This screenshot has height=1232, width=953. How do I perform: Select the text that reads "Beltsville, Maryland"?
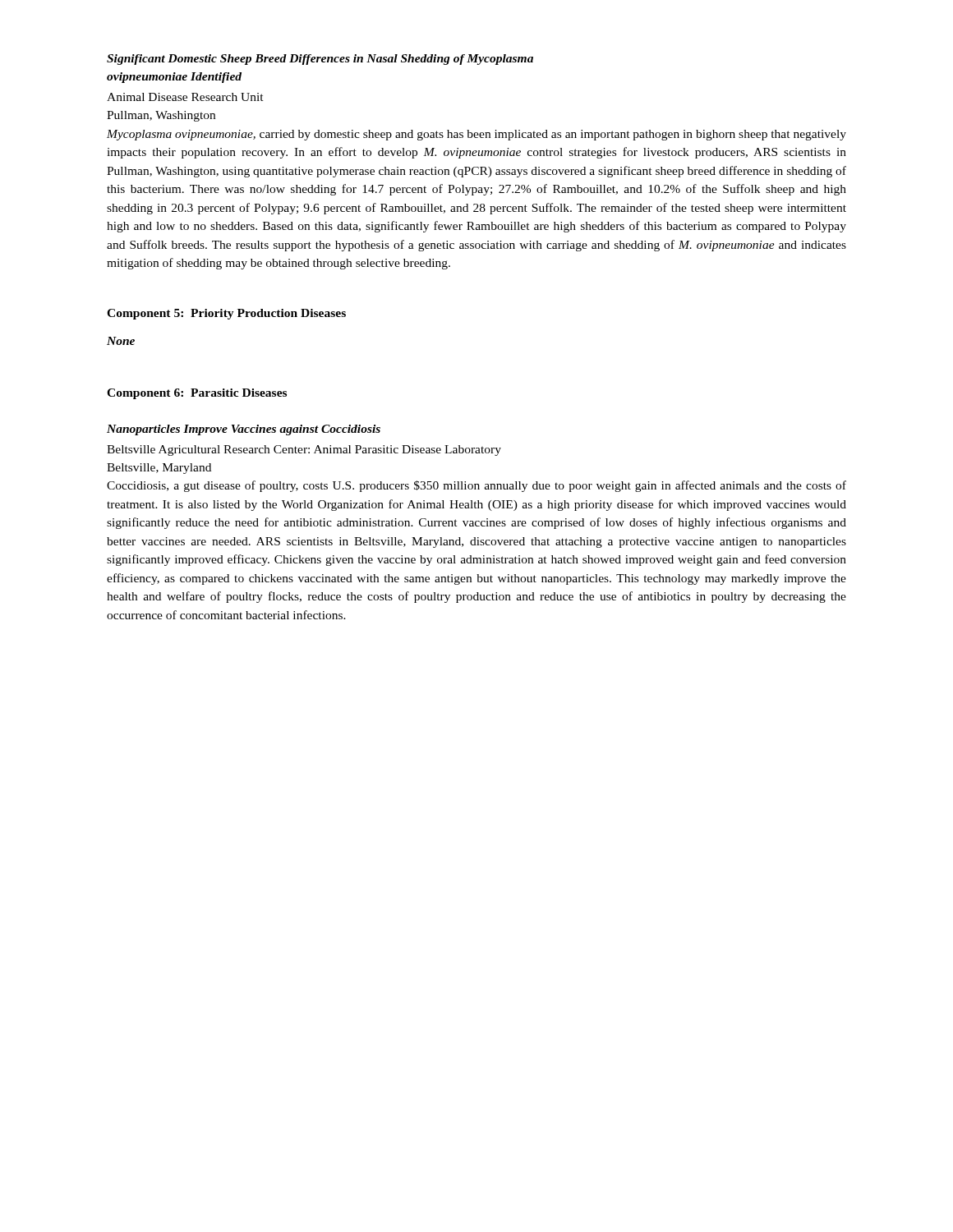pyautogui.click(x=159, y=467)
